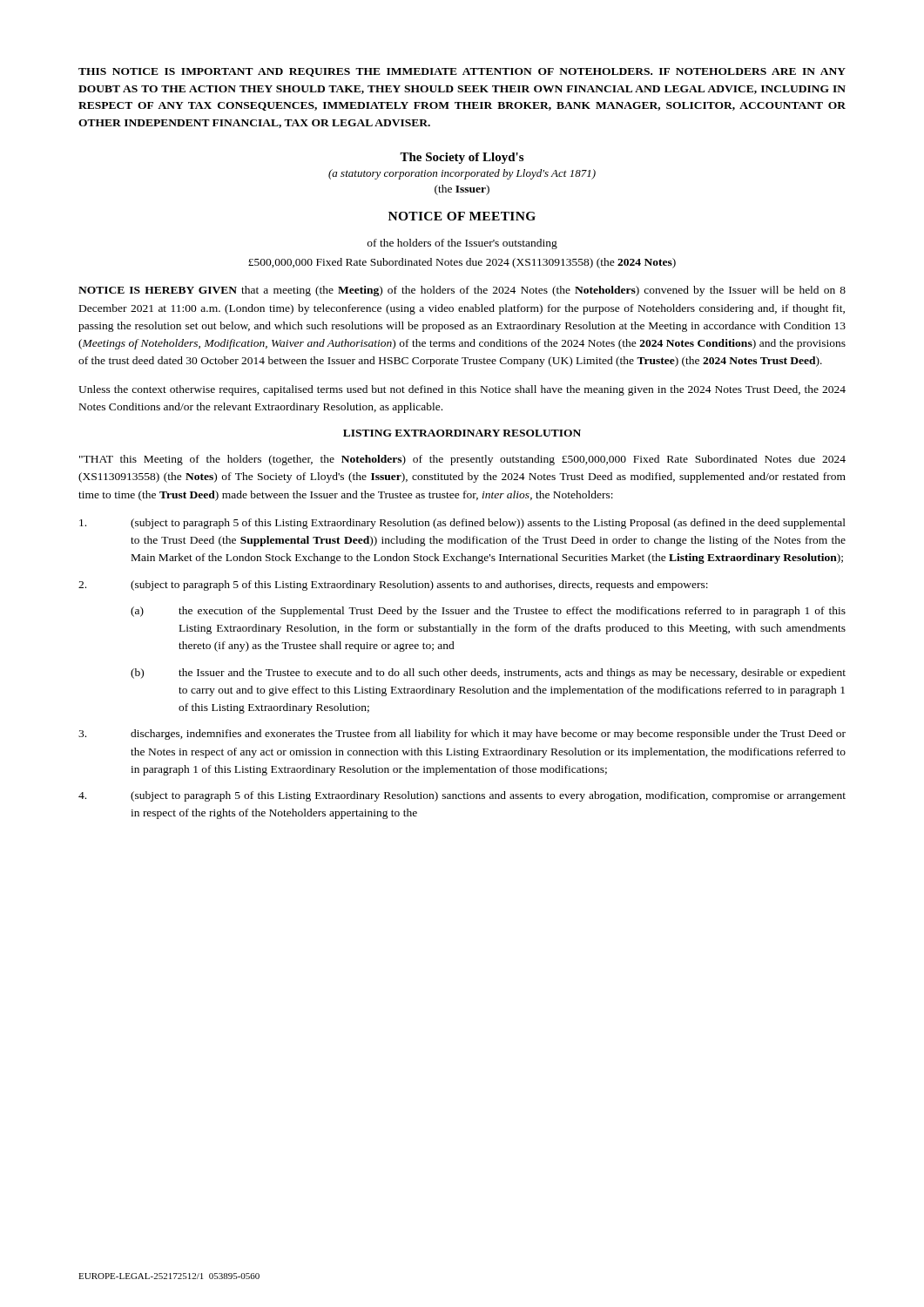
Task: Find the text block that reads "THIS NOTICE IS IMPORTANT AND"
Action: [x=462, y=97]
